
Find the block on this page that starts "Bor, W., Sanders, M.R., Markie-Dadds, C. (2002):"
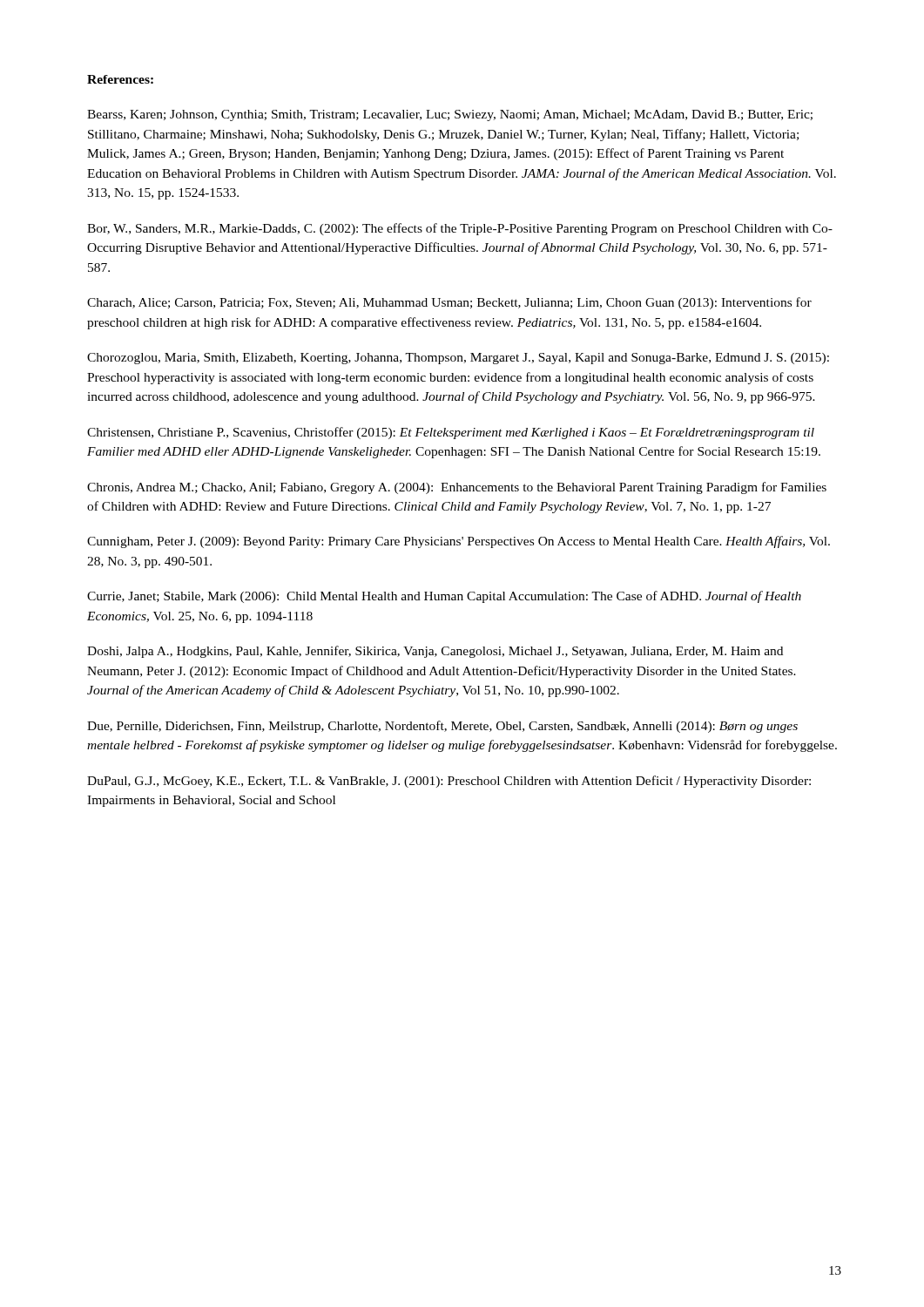(x=460, y=247)
